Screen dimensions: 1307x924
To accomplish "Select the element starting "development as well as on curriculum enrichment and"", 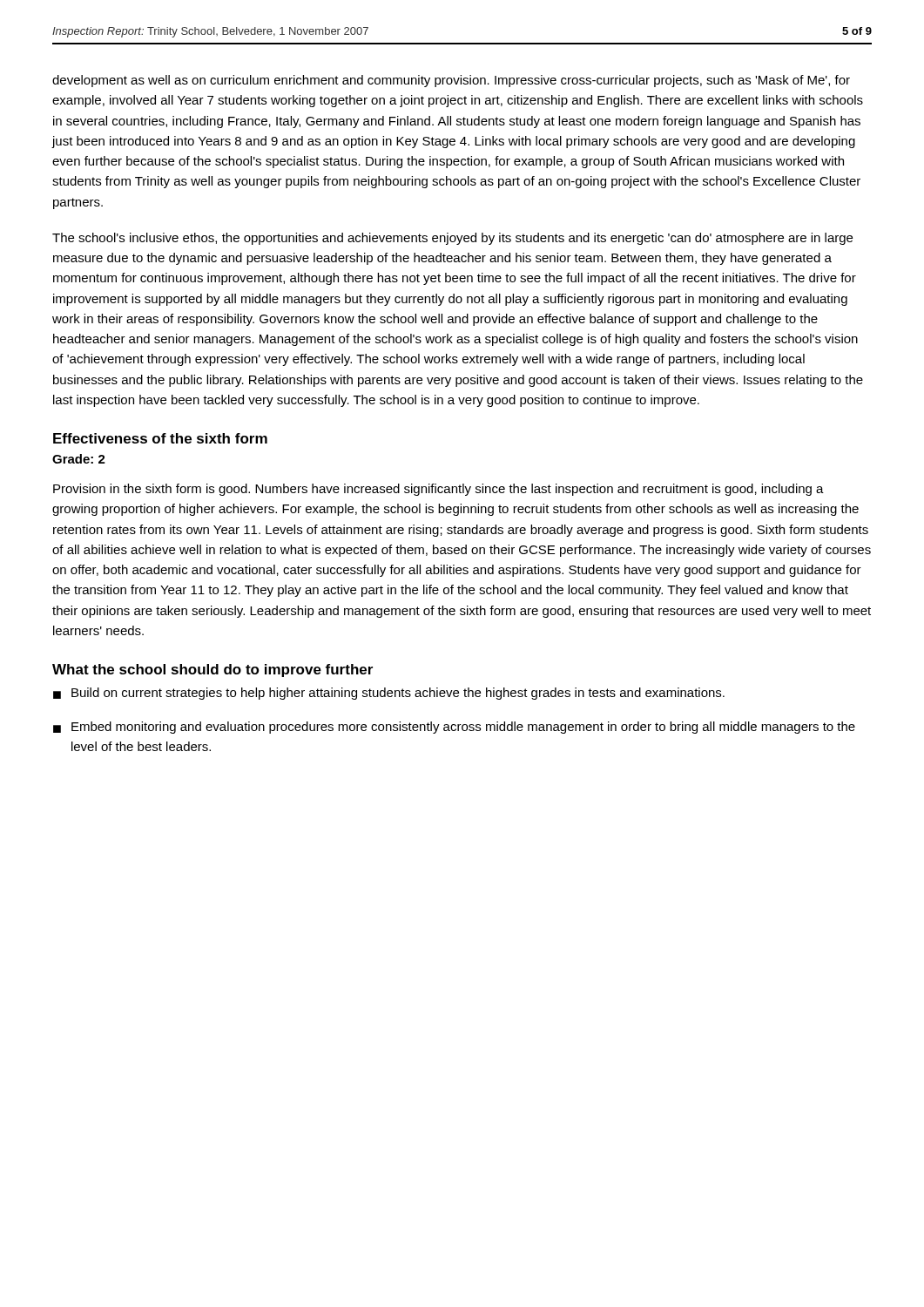I will click(x=458, y=141).
